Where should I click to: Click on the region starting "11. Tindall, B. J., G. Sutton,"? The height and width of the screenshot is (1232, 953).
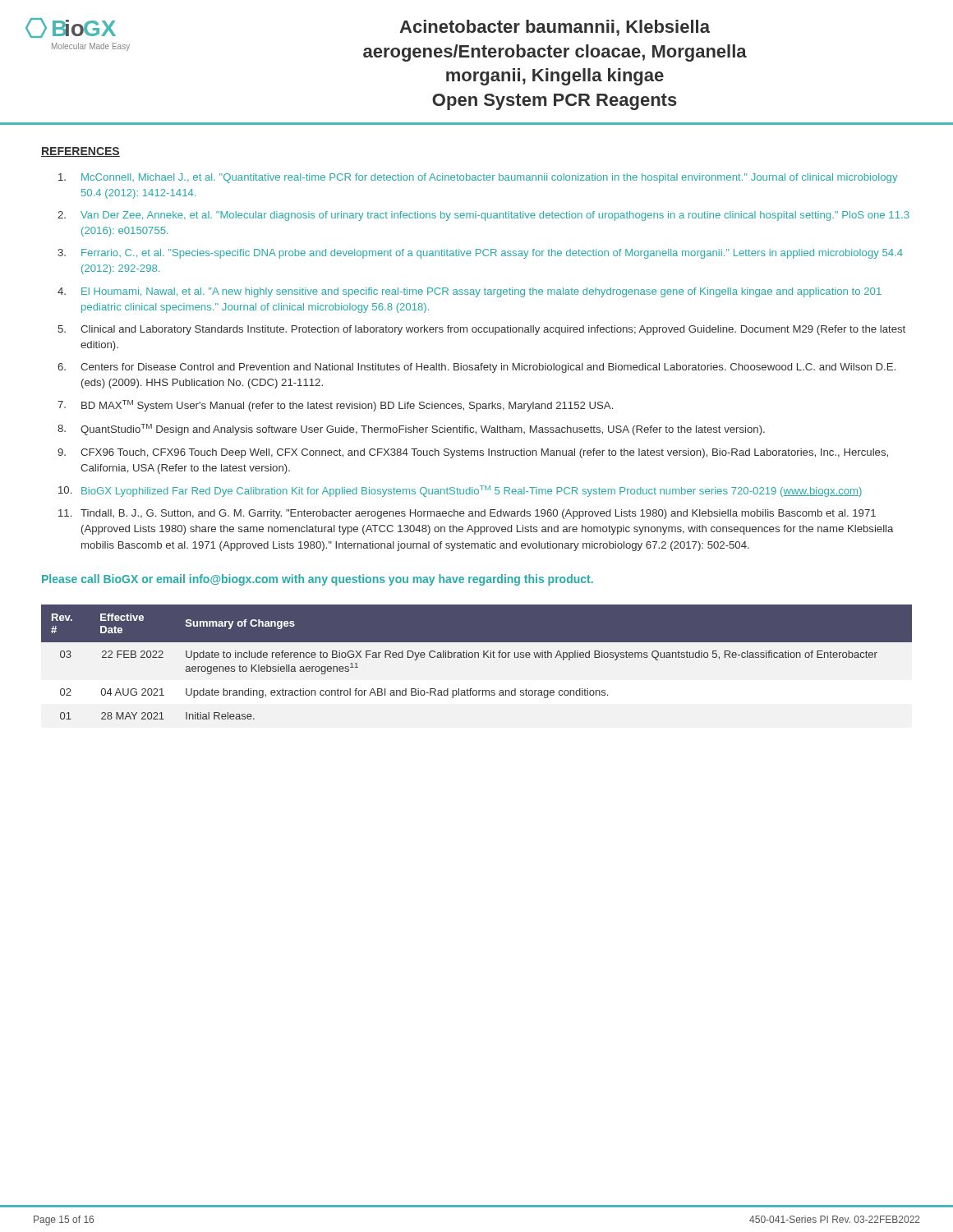[x=485, y=529]
